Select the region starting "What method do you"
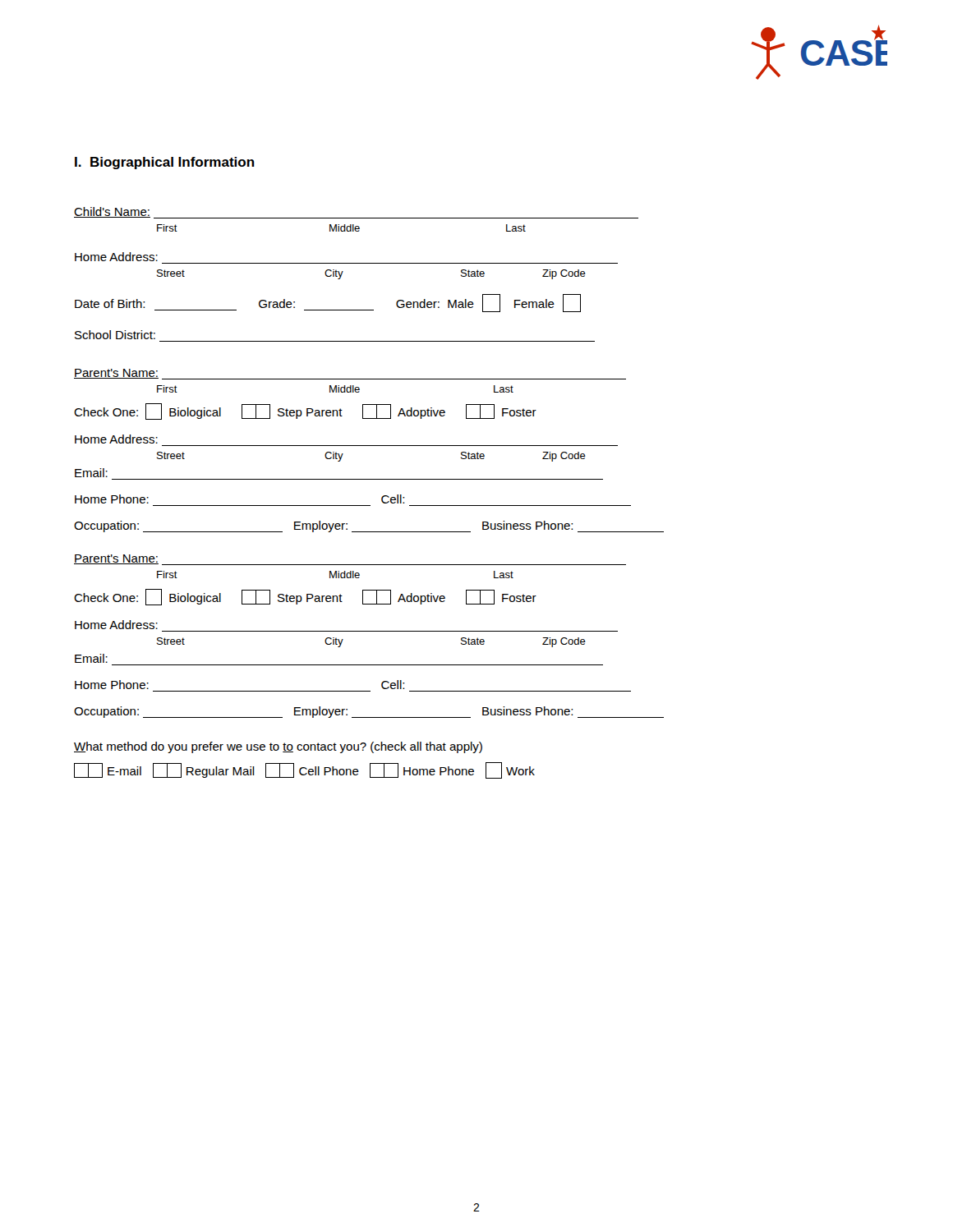Viewport: 953px width, 1232px height. [x=304, y=760]
